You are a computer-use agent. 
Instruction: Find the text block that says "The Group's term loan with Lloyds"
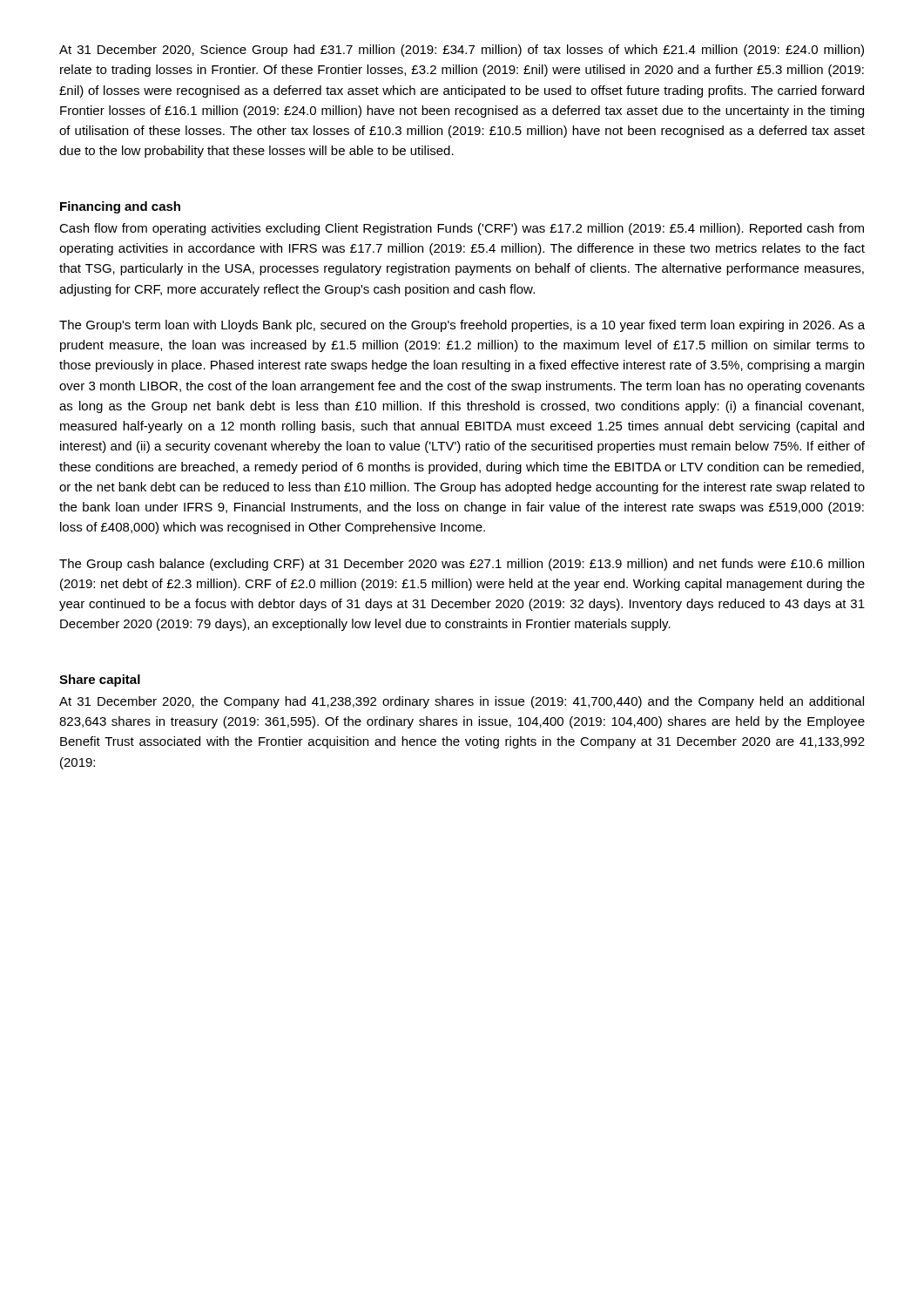pyautogui.click(x=462, y=426)
